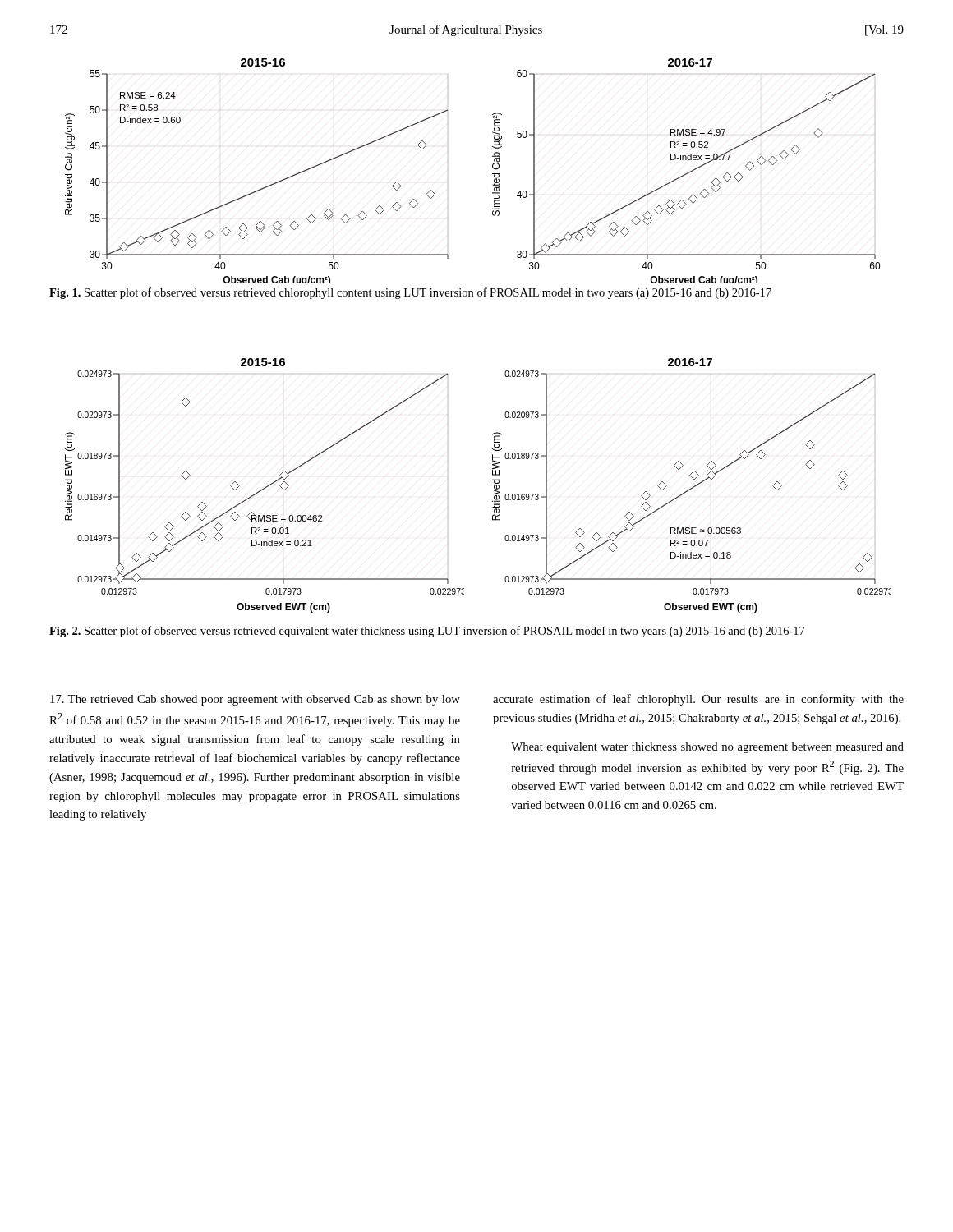The width and height of the screenshot is (953, 1232).
Task: Find the caption that says "Fig. 1. Scatter plot"
Action: click(410, 292)
